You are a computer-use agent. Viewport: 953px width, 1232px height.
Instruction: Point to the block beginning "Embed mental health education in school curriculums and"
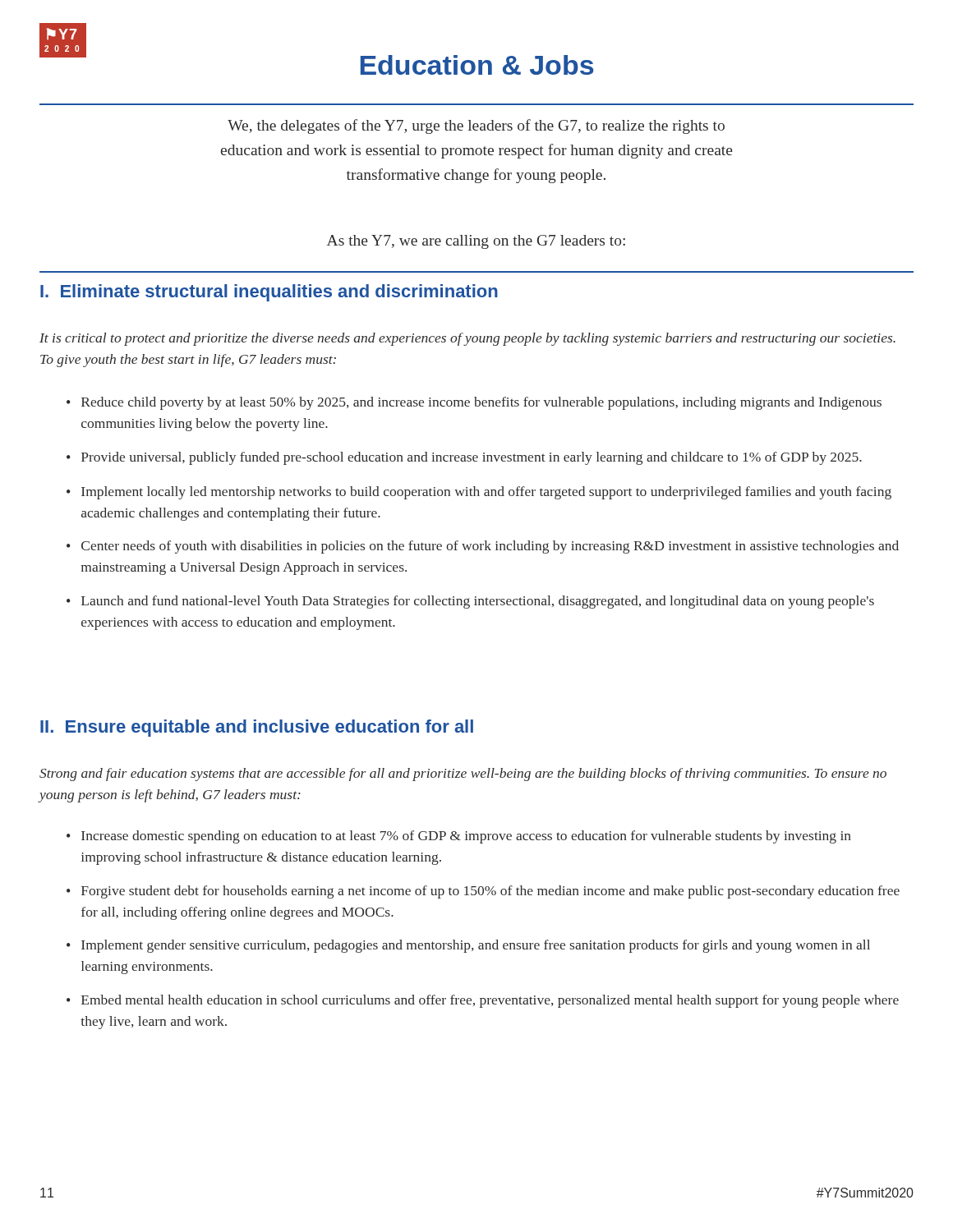(x=497, y=1010)
